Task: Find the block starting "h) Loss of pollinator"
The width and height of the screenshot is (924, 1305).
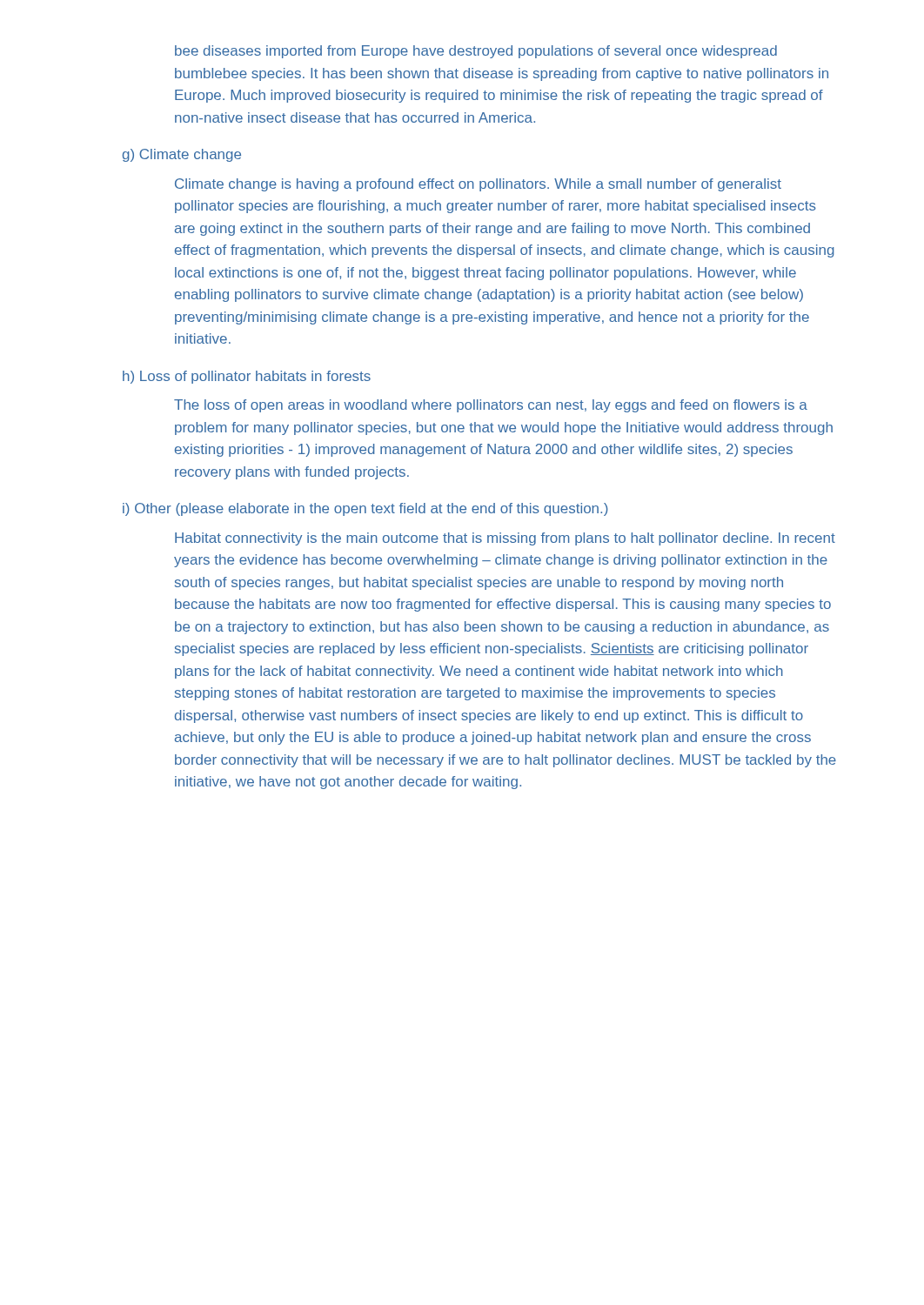Action: 246,376
